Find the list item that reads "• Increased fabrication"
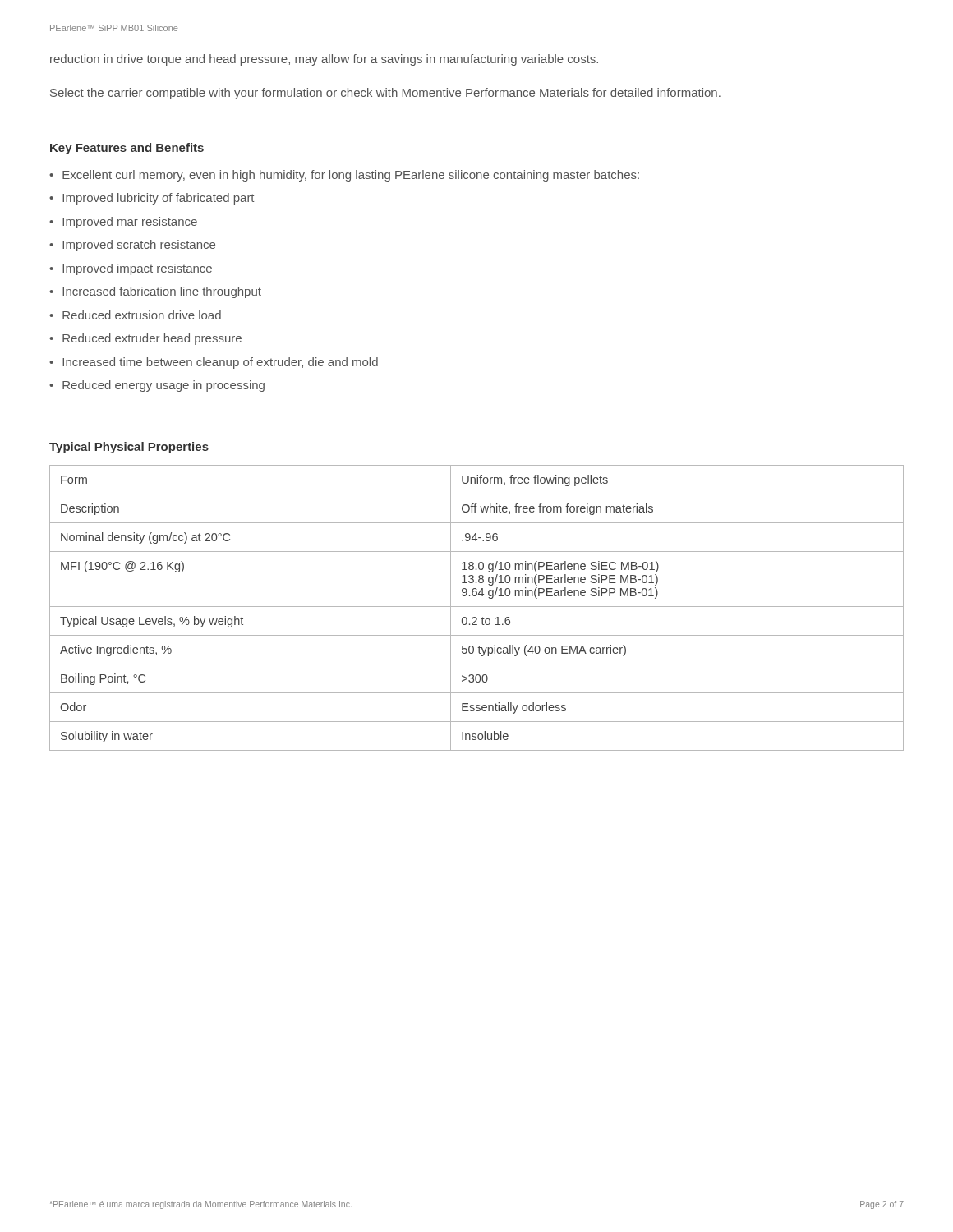This screenshot has width=953, height=1232. click(x=155, y=292)
